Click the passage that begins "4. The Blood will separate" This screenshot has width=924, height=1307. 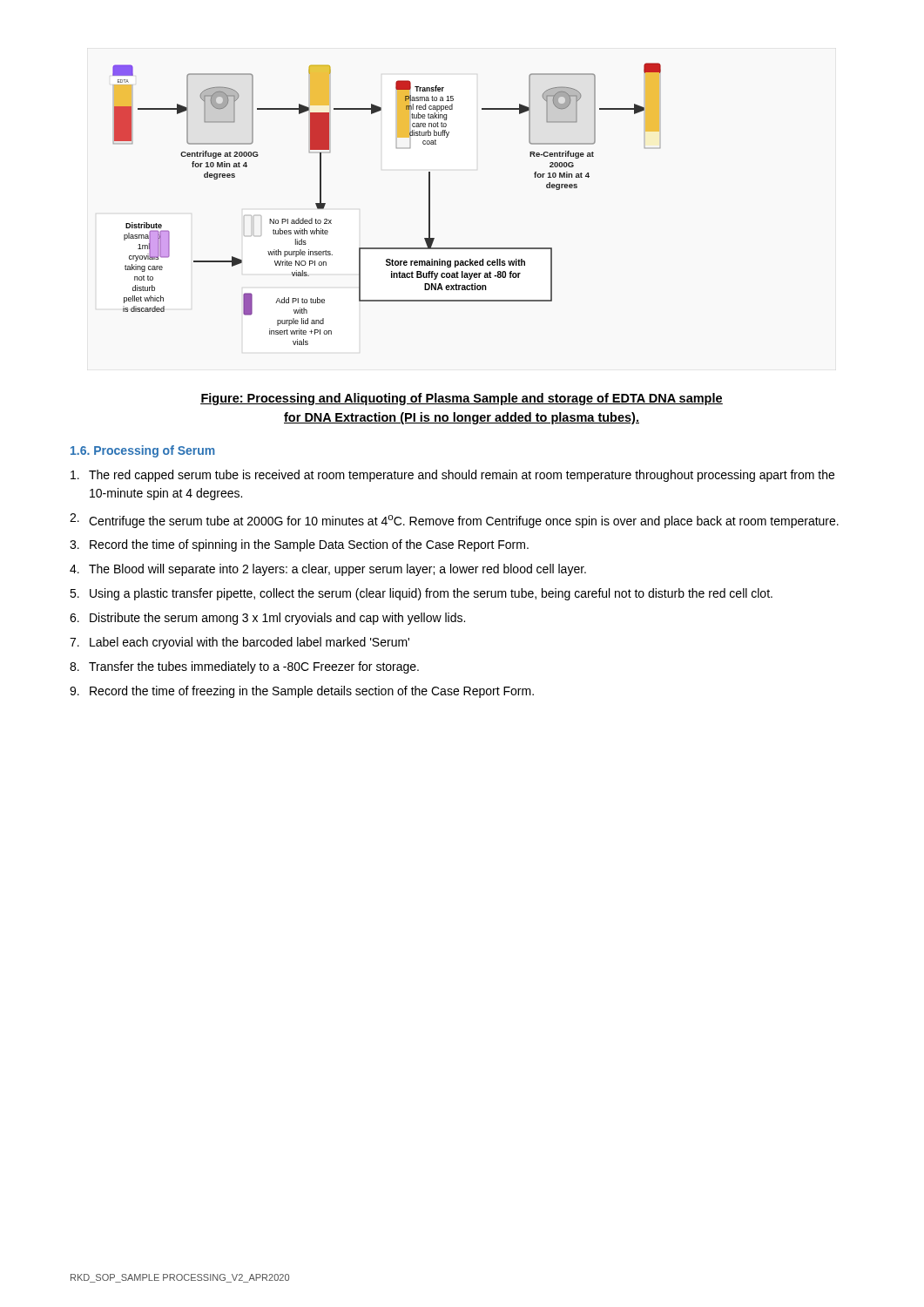point(462,570)
